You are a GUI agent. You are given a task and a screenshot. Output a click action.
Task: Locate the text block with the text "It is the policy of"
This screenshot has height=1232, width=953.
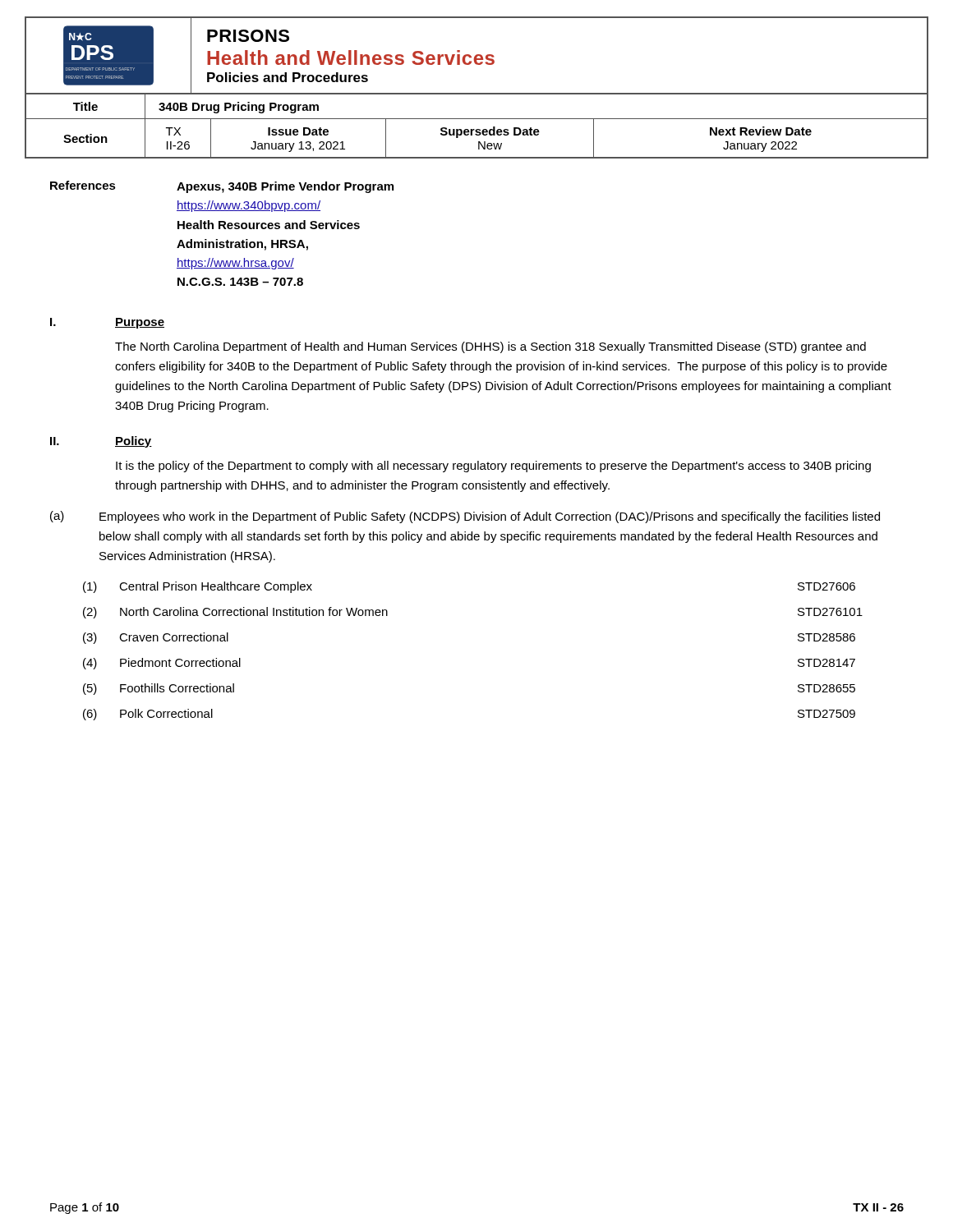[493, 475]
